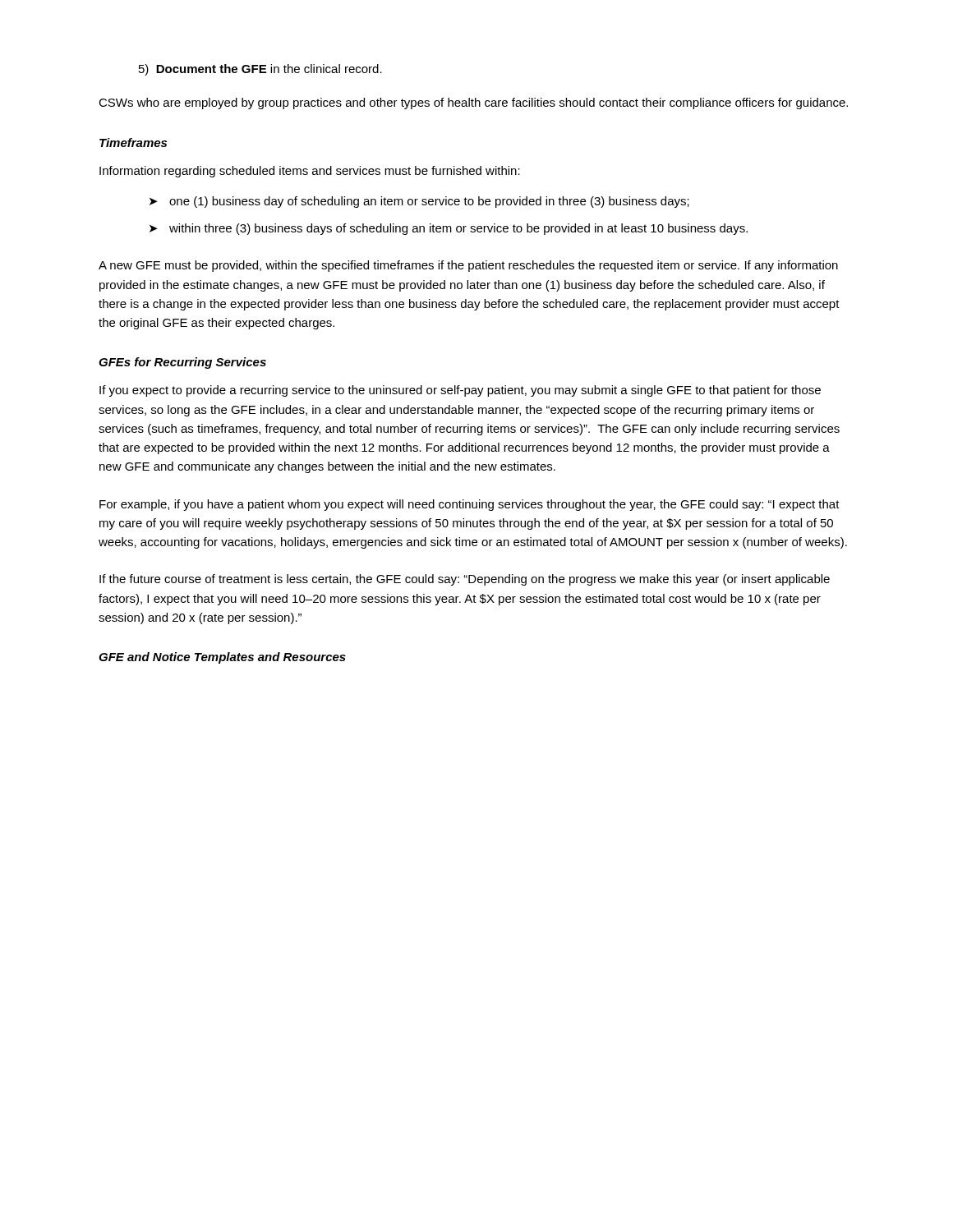Locate the text block that says "If you expect"

[x=469, y=428]
